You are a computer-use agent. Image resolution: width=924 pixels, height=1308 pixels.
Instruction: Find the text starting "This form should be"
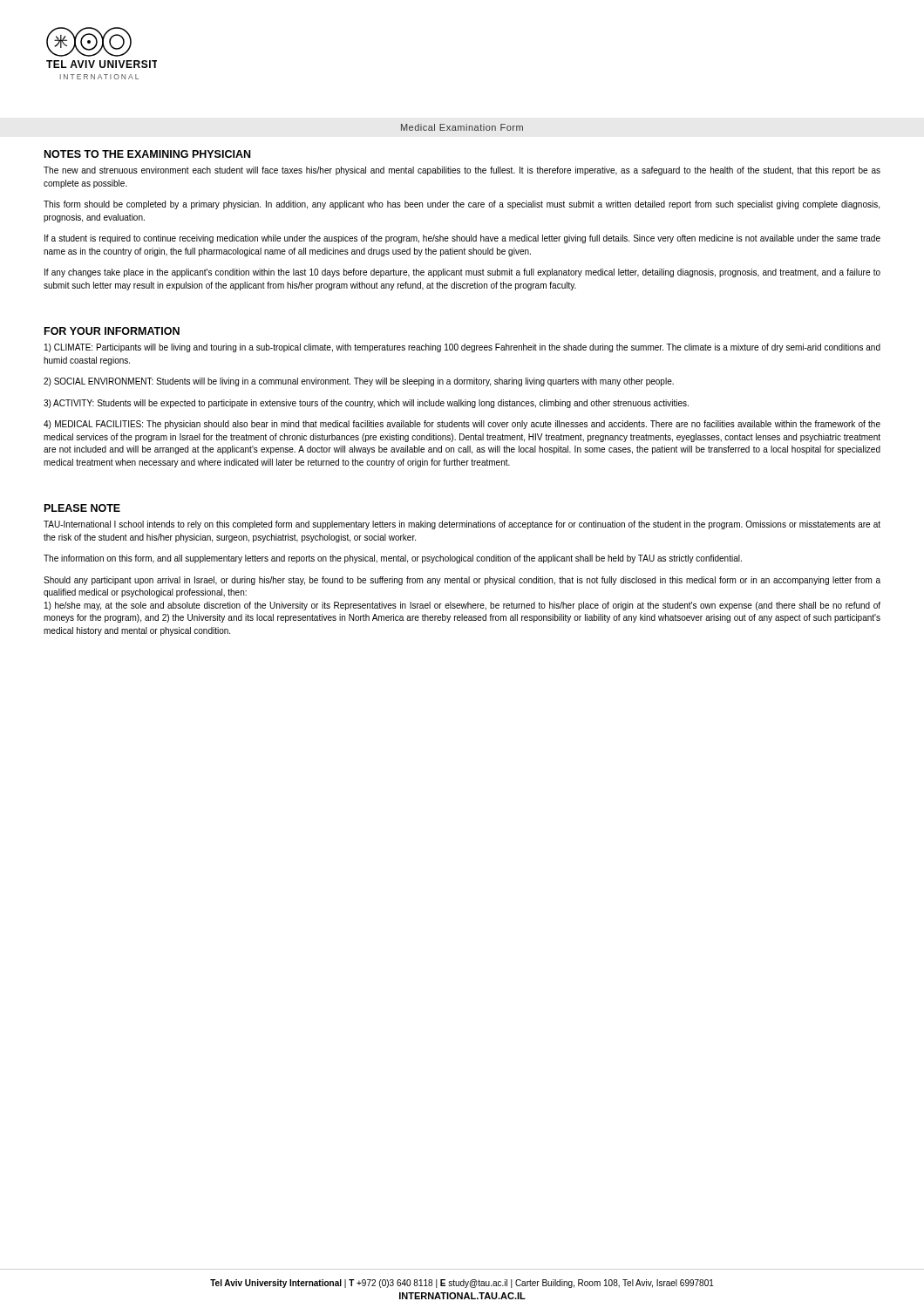(462, 211)
